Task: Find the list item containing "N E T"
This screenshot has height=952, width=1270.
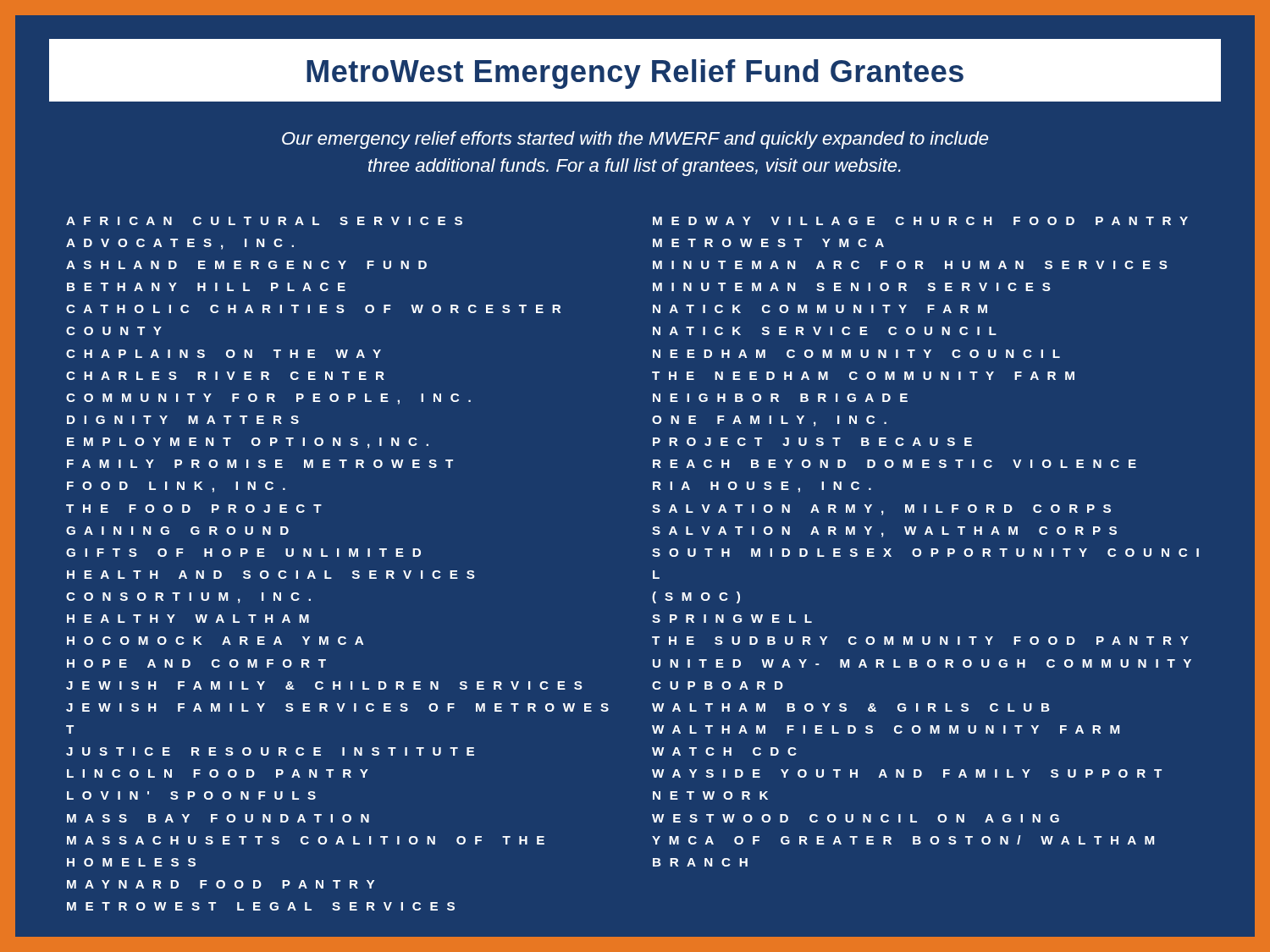Action: tap(711, 795)
